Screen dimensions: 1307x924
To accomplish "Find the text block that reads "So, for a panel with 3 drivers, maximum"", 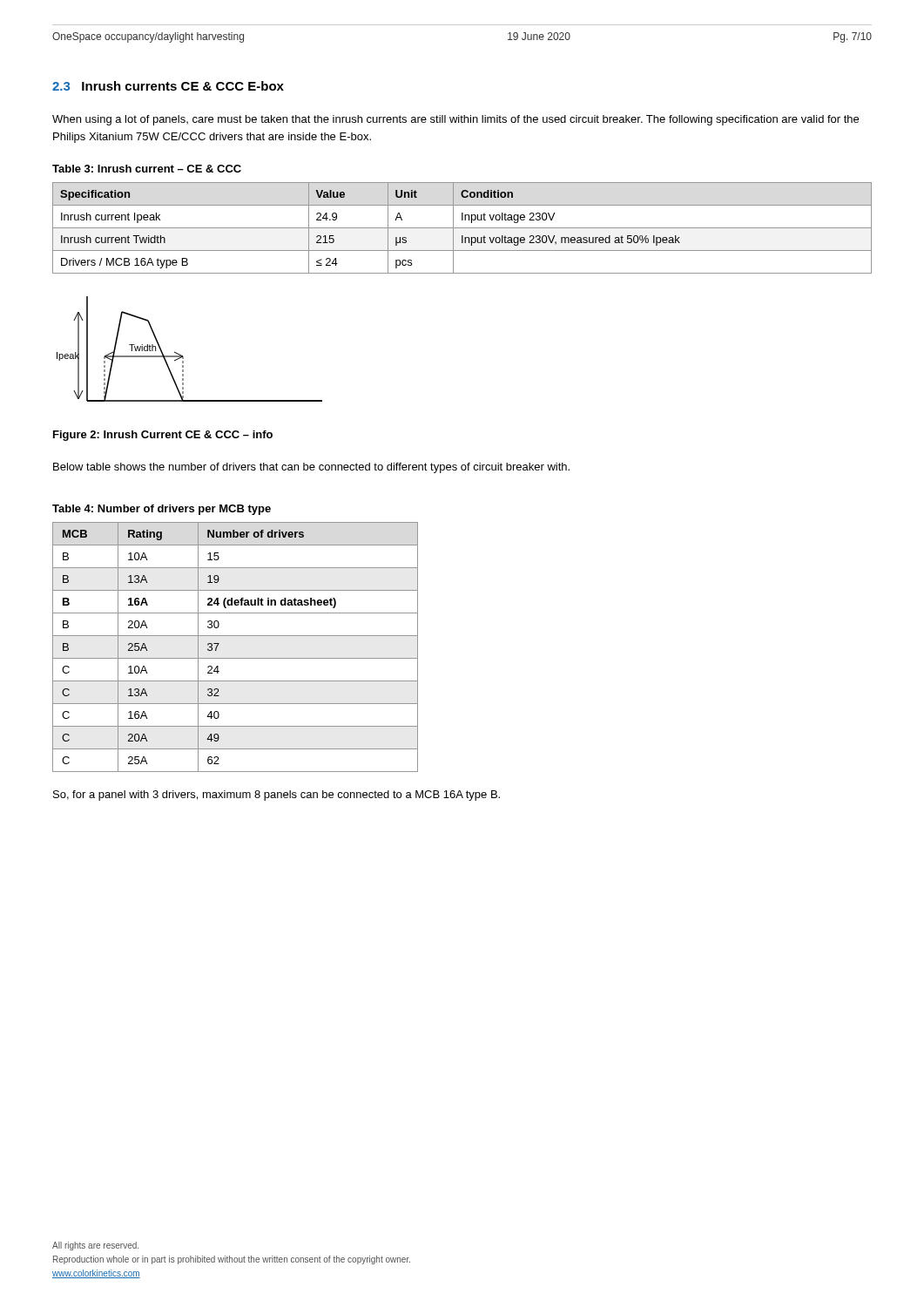I will [x=277, y=794].
